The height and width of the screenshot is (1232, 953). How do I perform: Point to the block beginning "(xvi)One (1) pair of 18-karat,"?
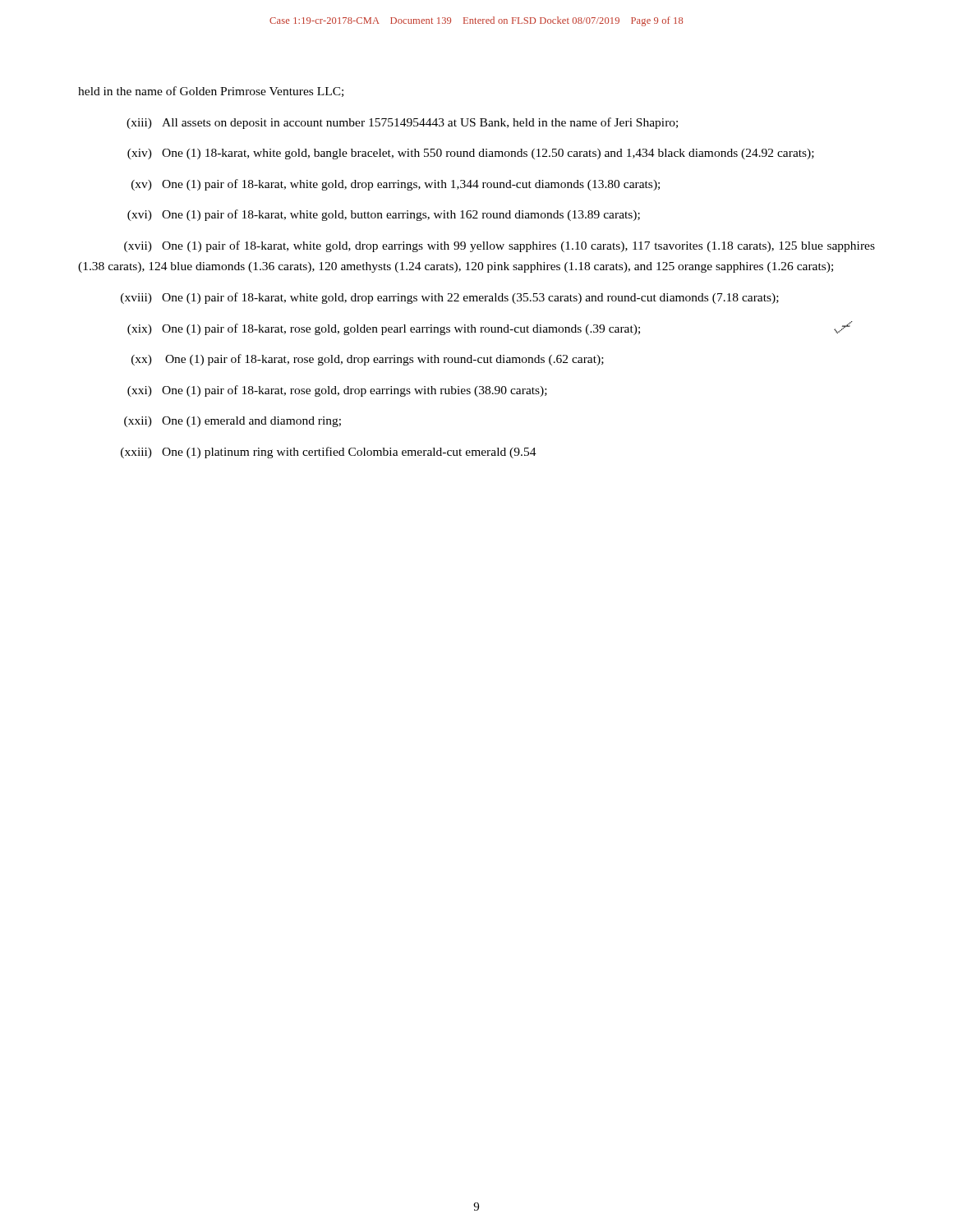tap(359, 214)
